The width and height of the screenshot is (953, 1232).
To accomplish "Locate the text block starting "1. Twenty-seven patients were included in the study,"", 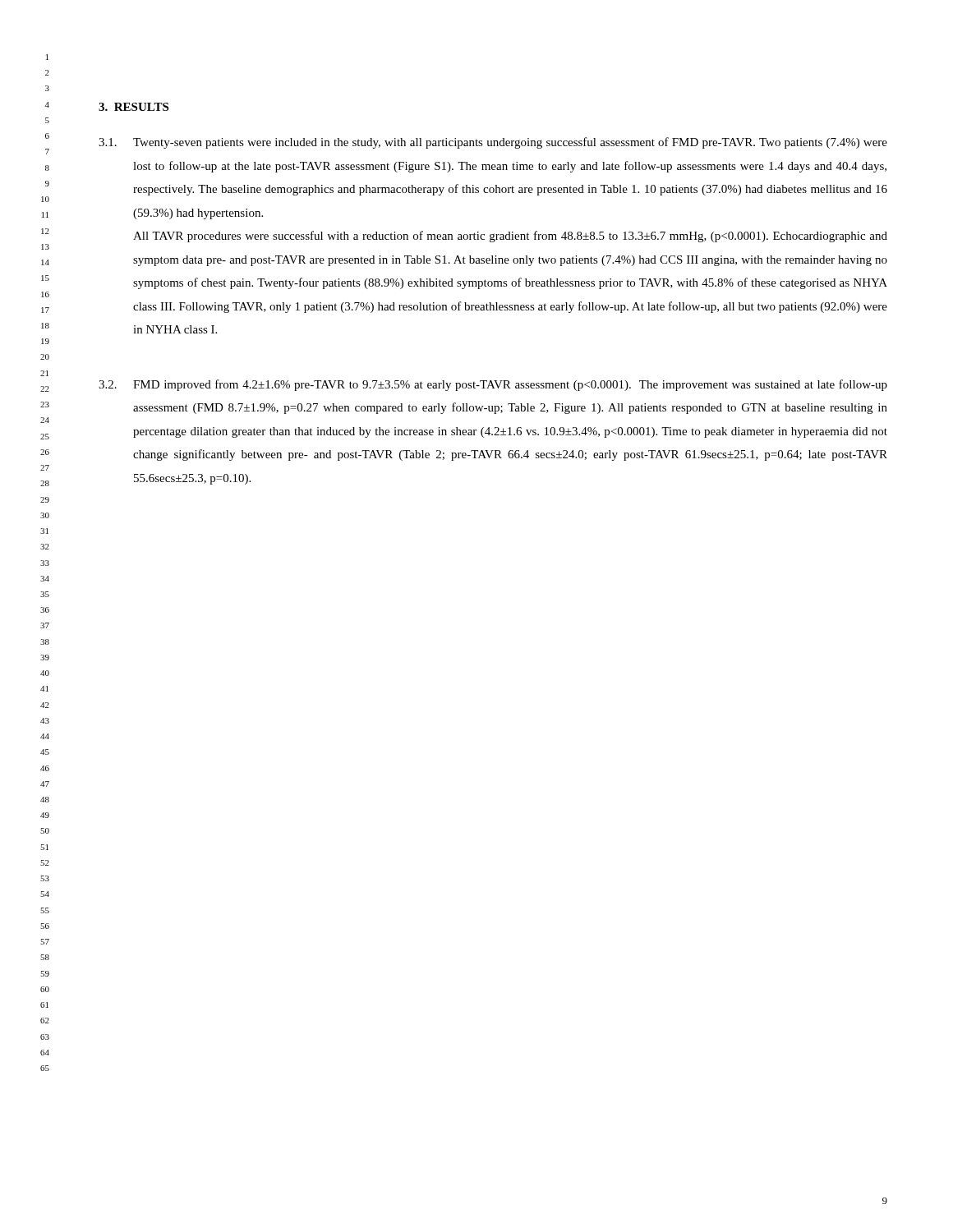I will point(493,177).
